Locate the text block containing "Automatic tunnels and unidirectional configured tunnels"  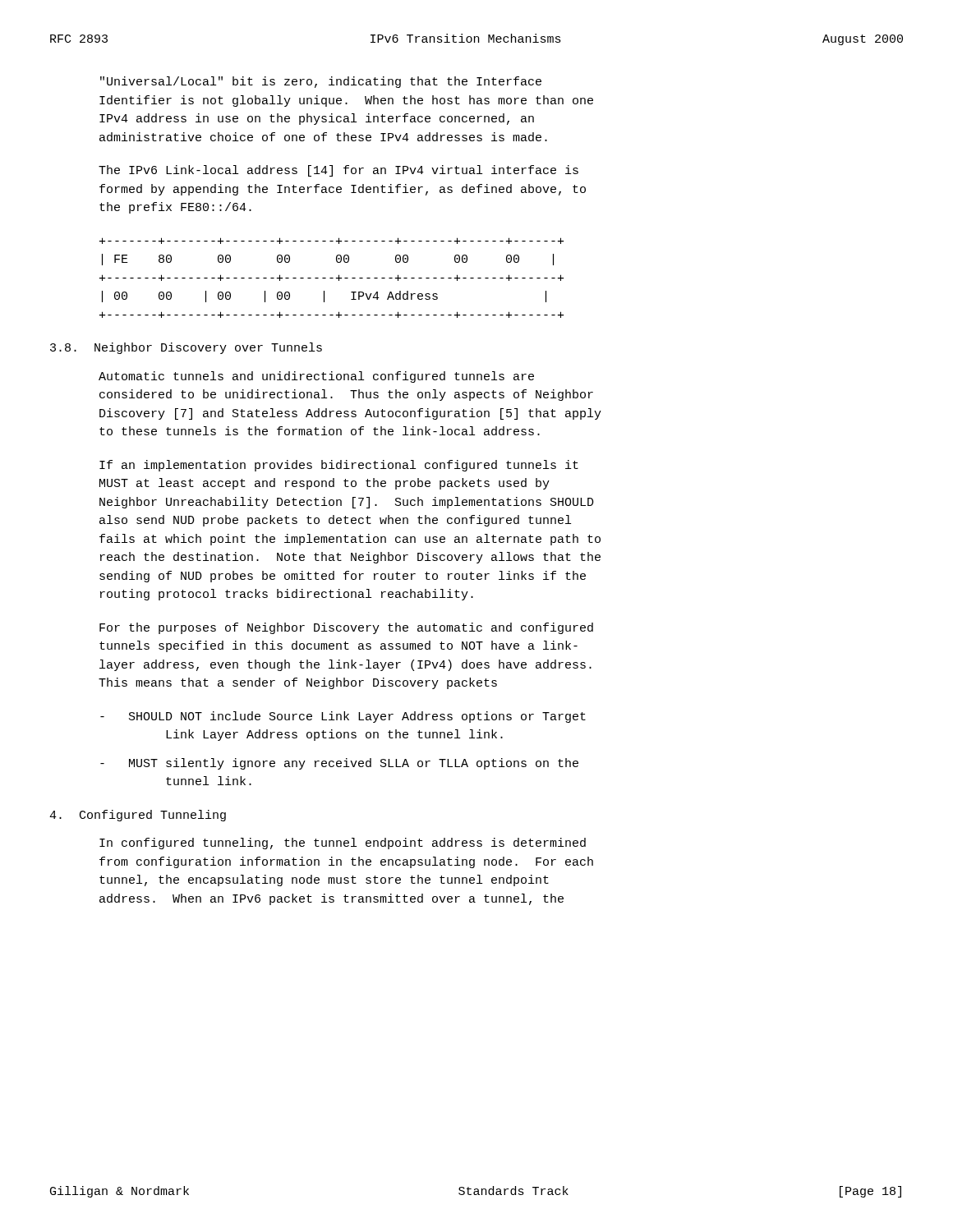(350, 405)
